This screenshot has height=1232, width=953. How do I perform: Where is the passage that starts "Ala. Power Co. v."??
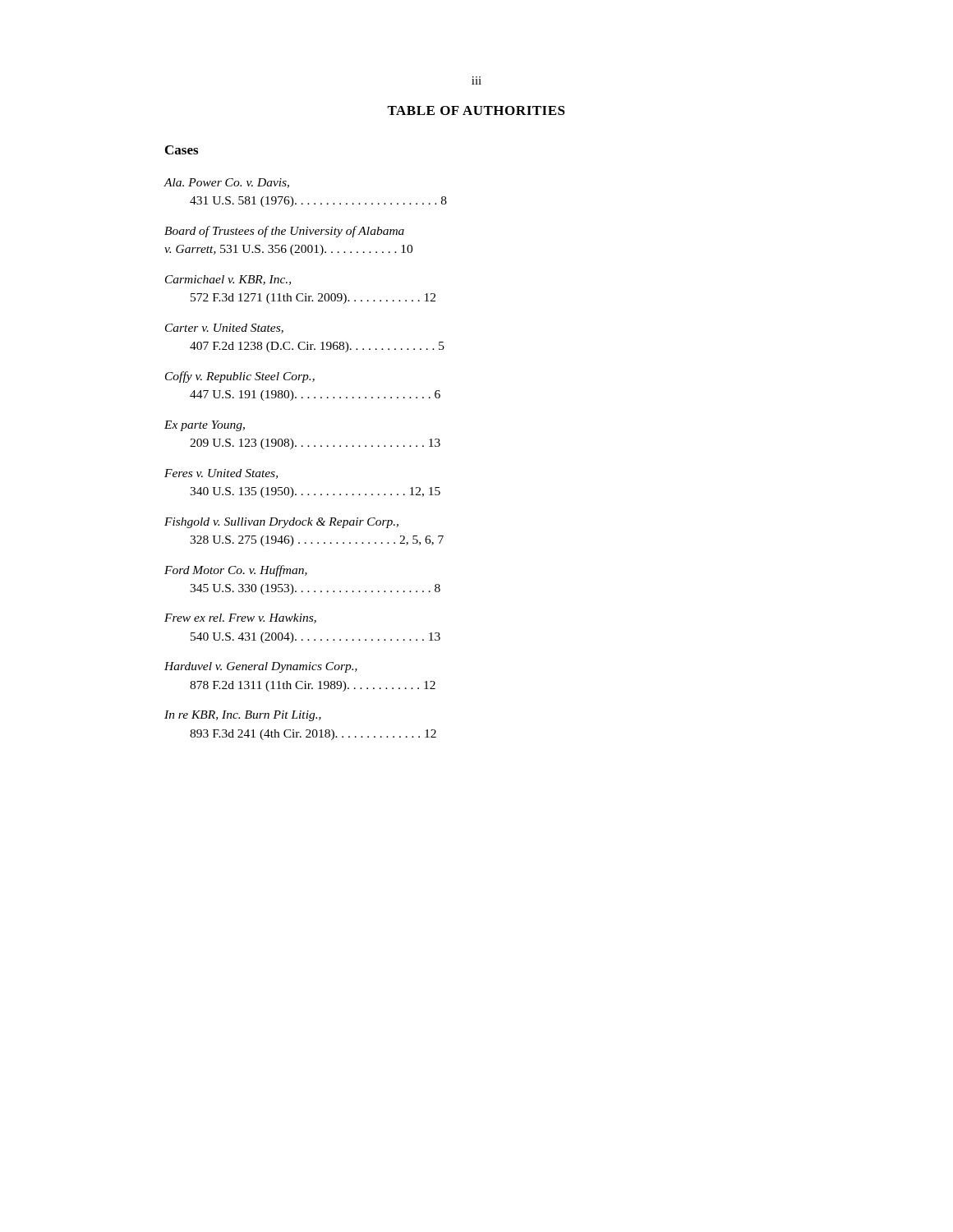[226, 183]
